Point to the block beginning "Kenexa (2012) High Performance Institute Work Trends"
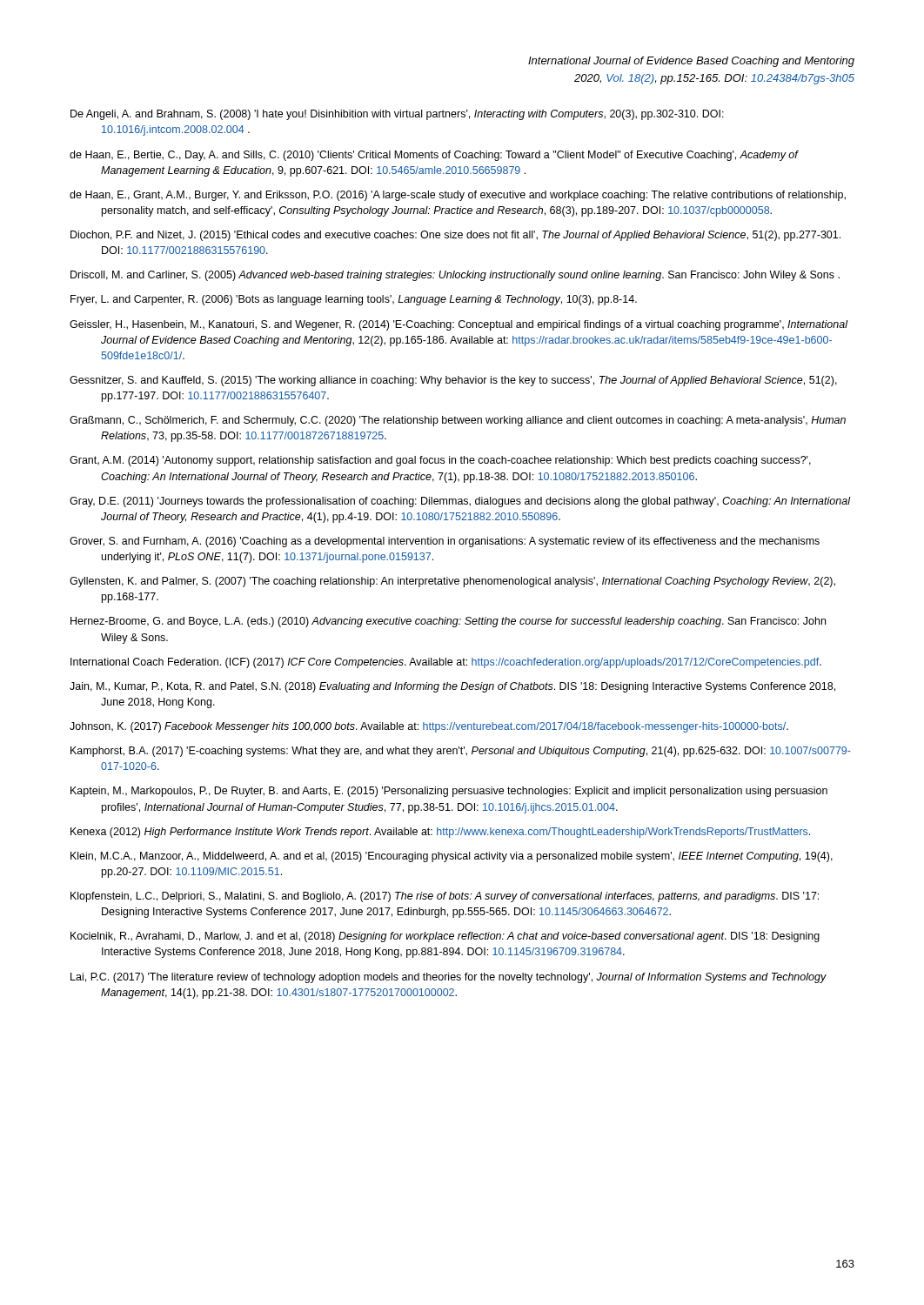This screenshot has height=1305, width=924. coord(440,831)
